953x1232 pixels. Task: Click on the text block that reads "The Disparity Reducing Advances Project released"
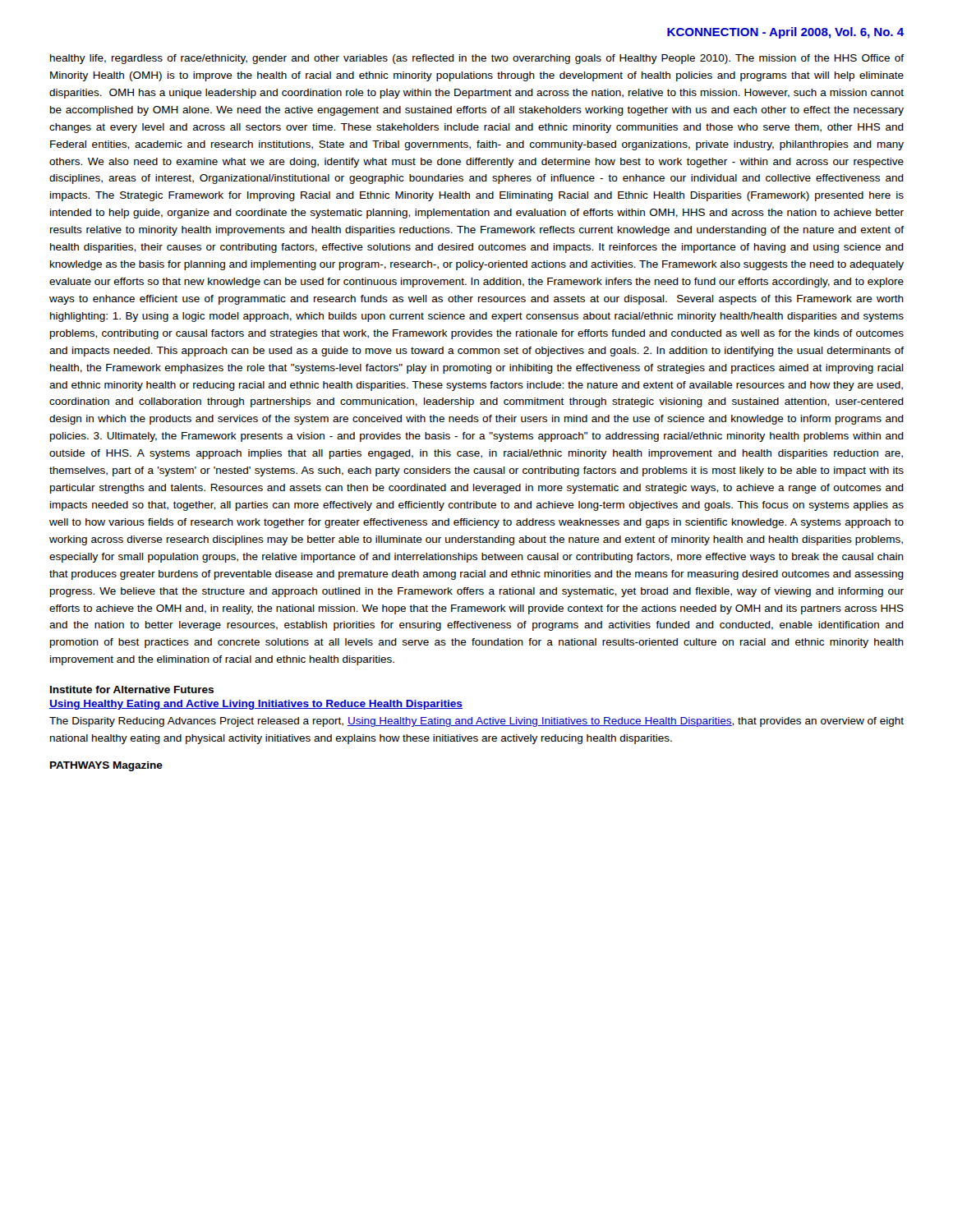(476, 729)
